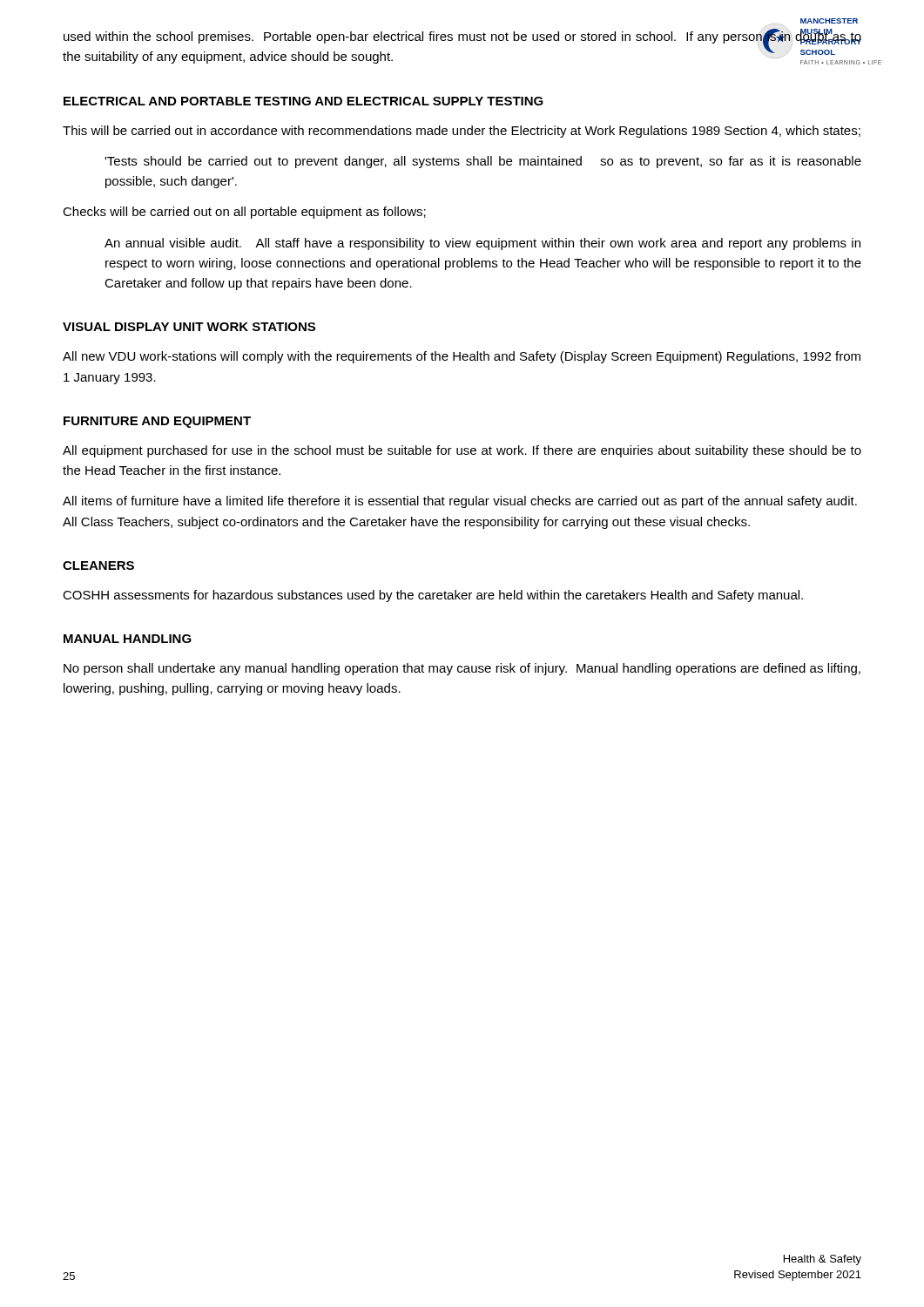The height and width of the screenshot is (1307, 924).
Task: Locate the region starting "All items of"
Action: [x=462, y=511]
